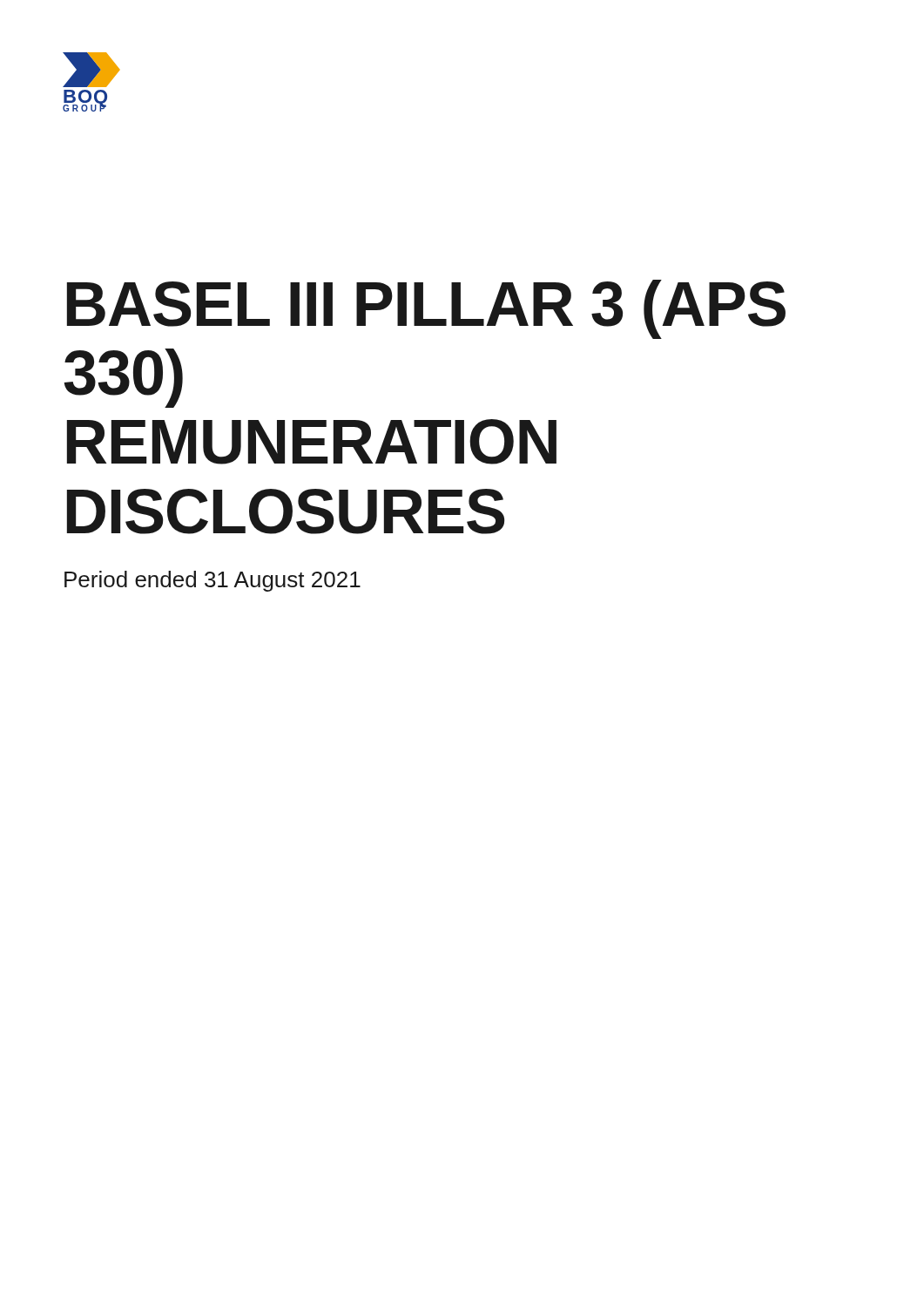This screenshot has width=924, height=1307.
Task: Click a logo
Action: (119, 84)
